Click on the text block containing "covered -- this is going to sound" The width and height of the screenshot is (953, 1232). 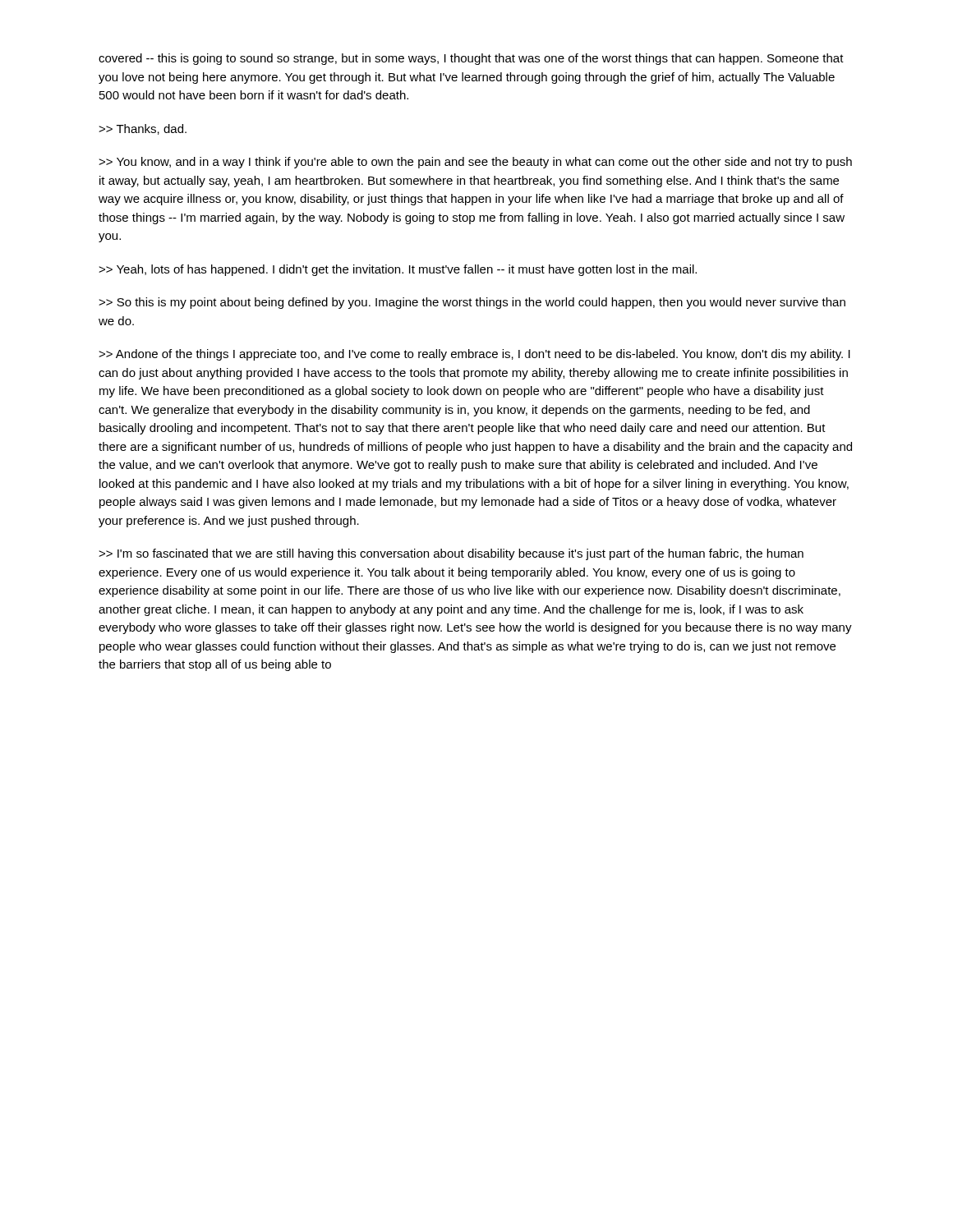[x=471, y=76]
